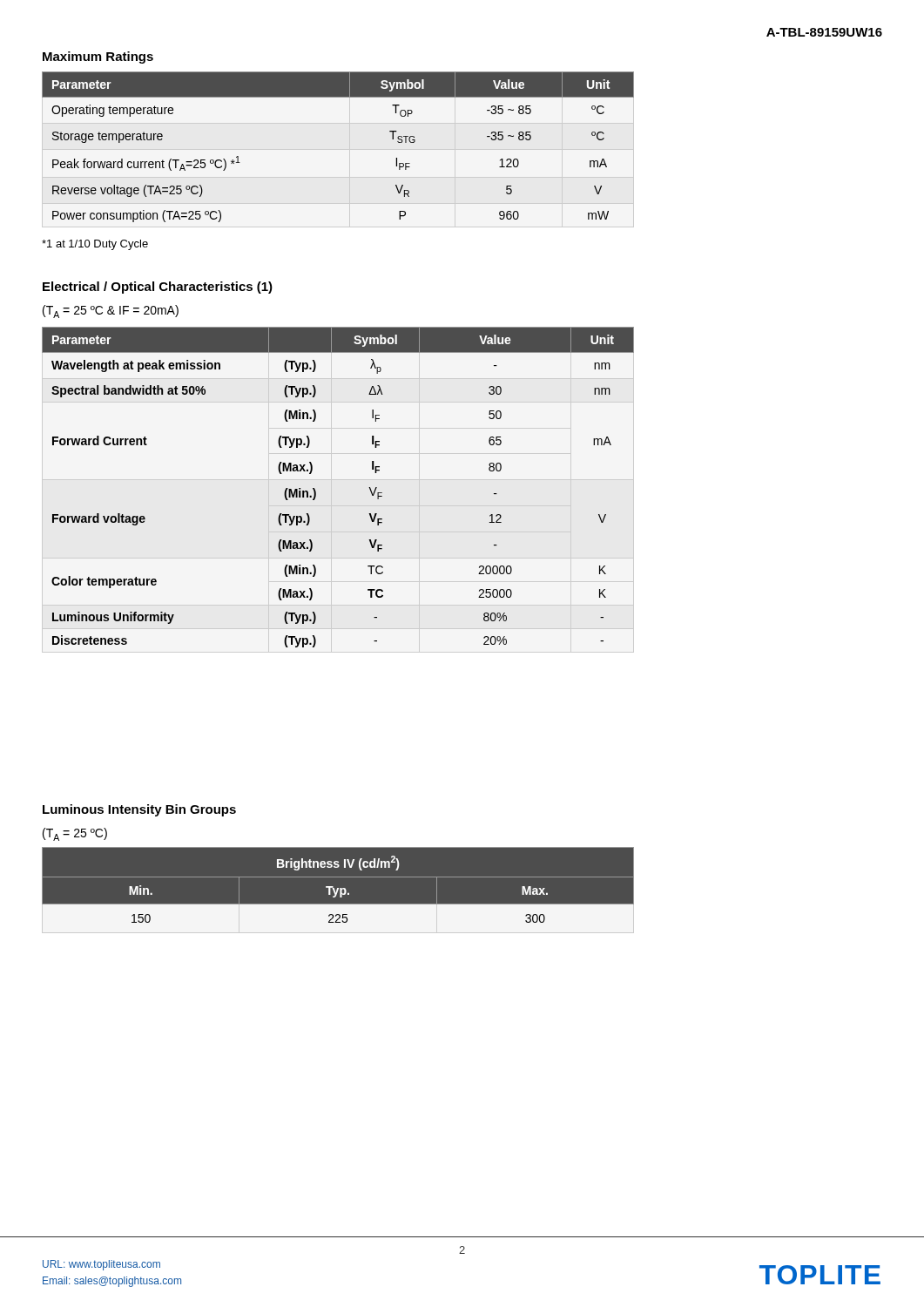924x1307 pixels.
Task: Find "1 at 1/10 Duty Cycle" on this page
Action: click(95, 243)
